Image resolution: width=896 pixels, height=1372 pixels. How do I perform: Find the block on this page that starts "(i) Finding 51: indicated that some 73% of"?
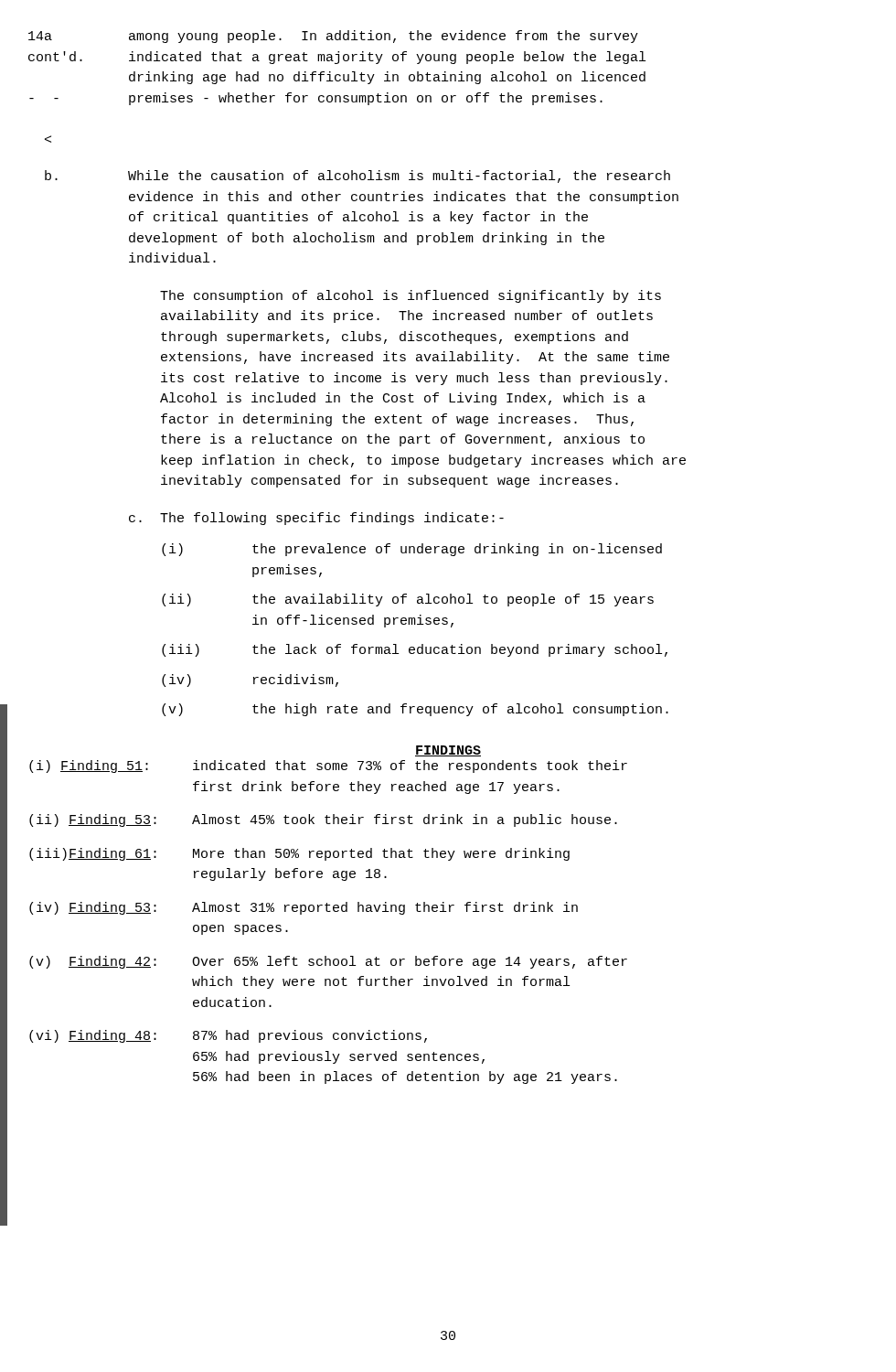pos(443,778)
